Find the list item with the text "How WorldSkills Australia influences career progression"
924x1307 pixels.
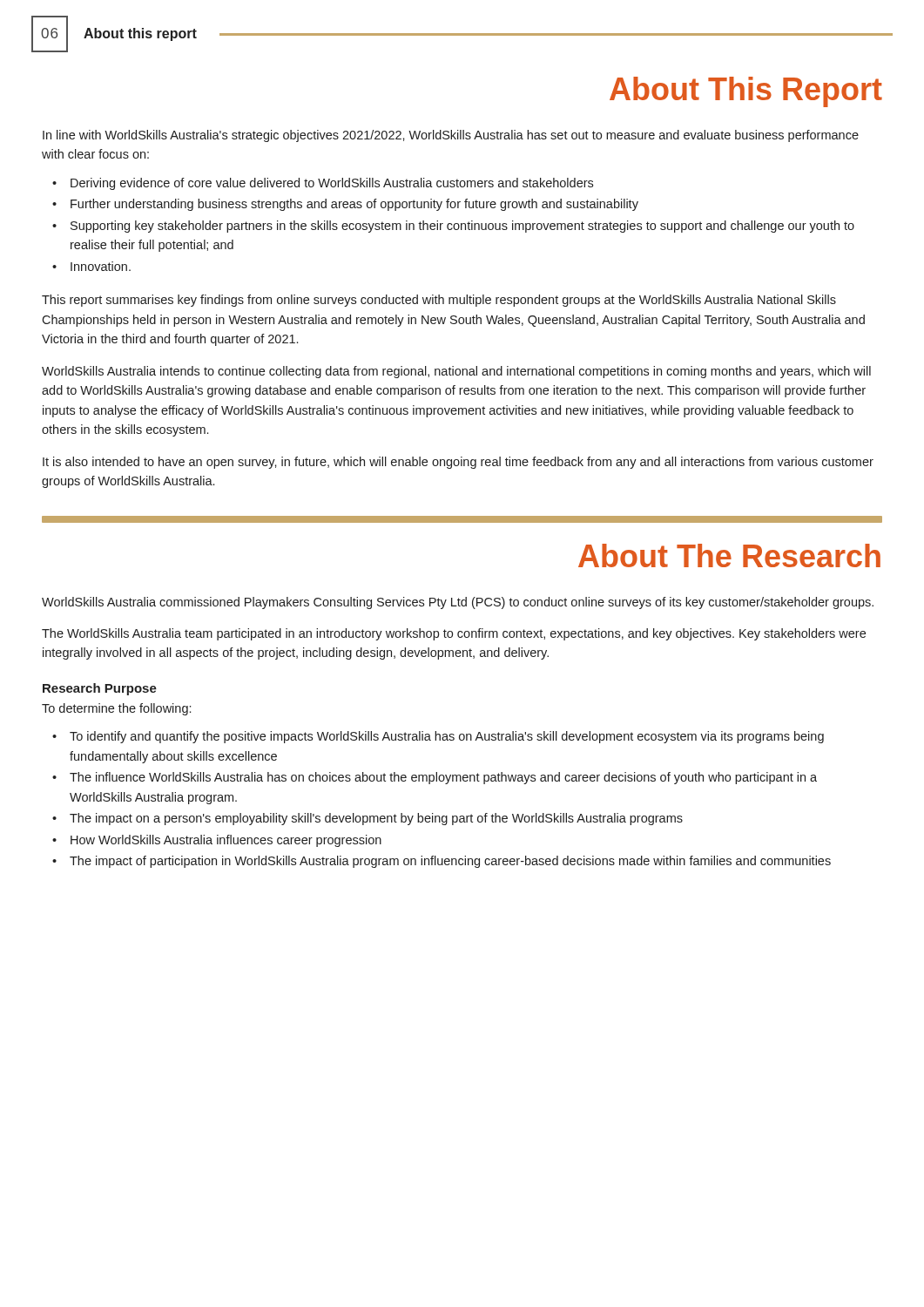coord(226,840)
